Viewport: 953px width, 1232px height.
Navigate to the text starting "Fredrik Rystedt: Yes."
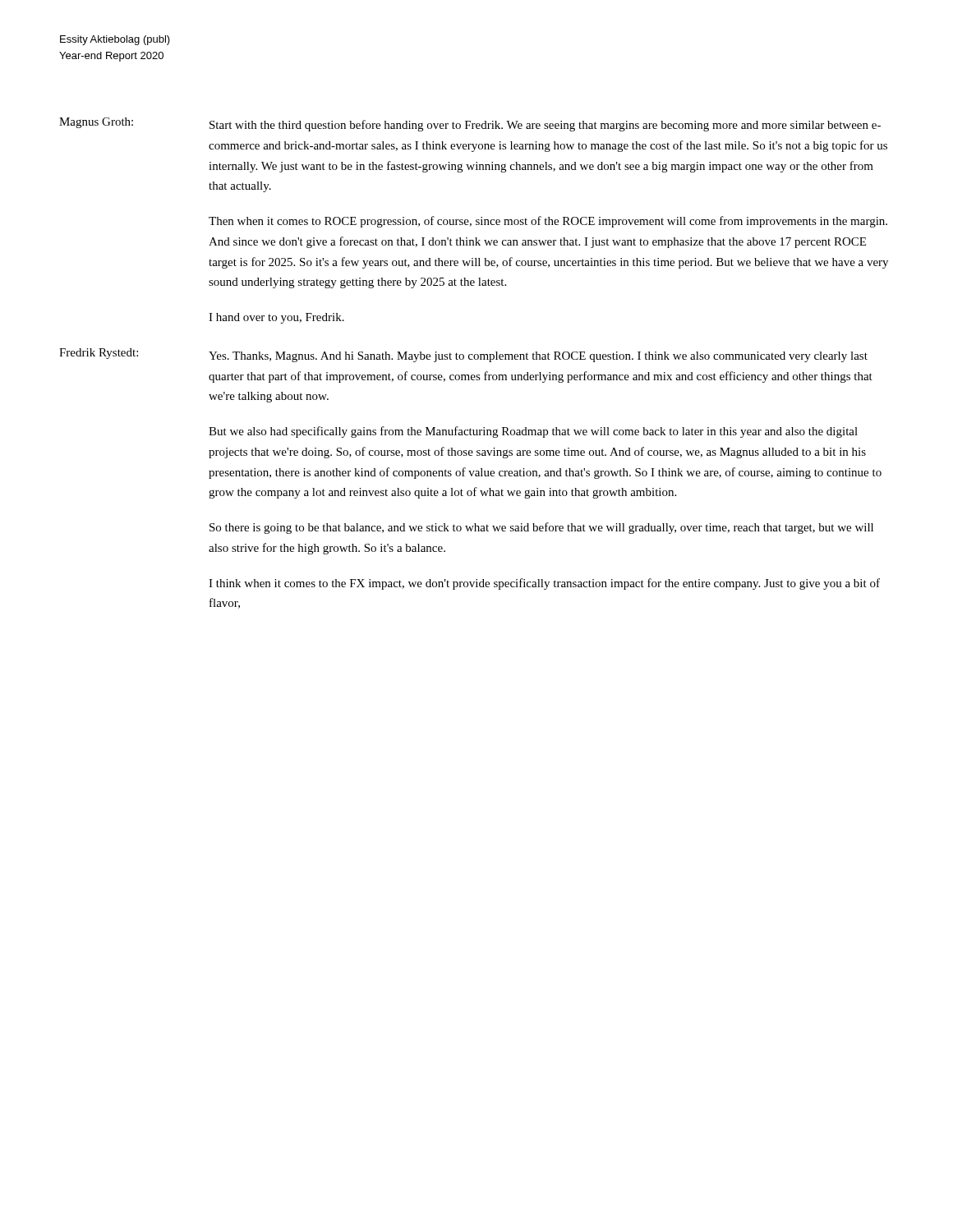pos(476,480)
